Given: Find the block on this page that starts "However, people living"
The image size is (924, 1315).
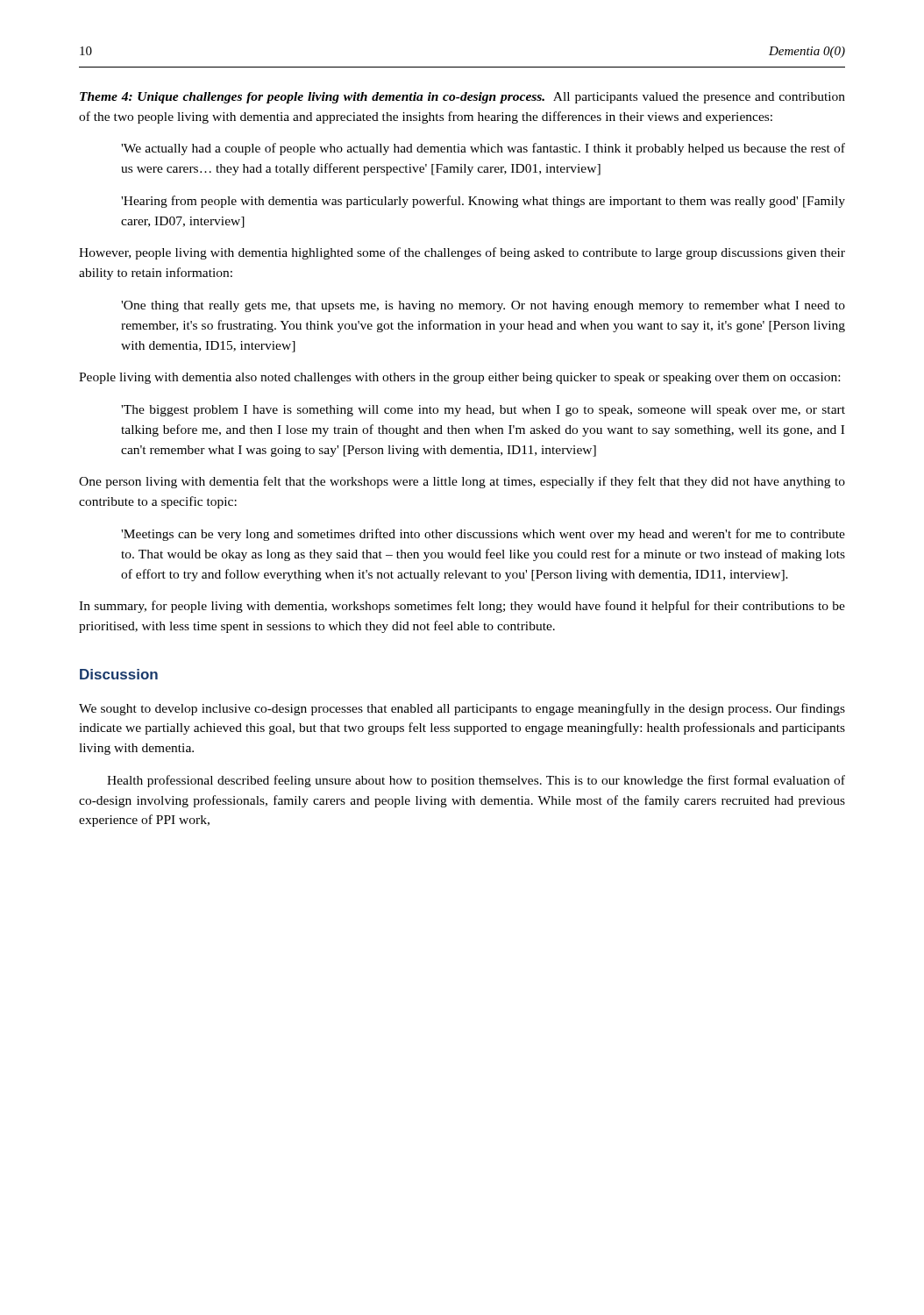Looking at the screenshot, I should point(462,262).
